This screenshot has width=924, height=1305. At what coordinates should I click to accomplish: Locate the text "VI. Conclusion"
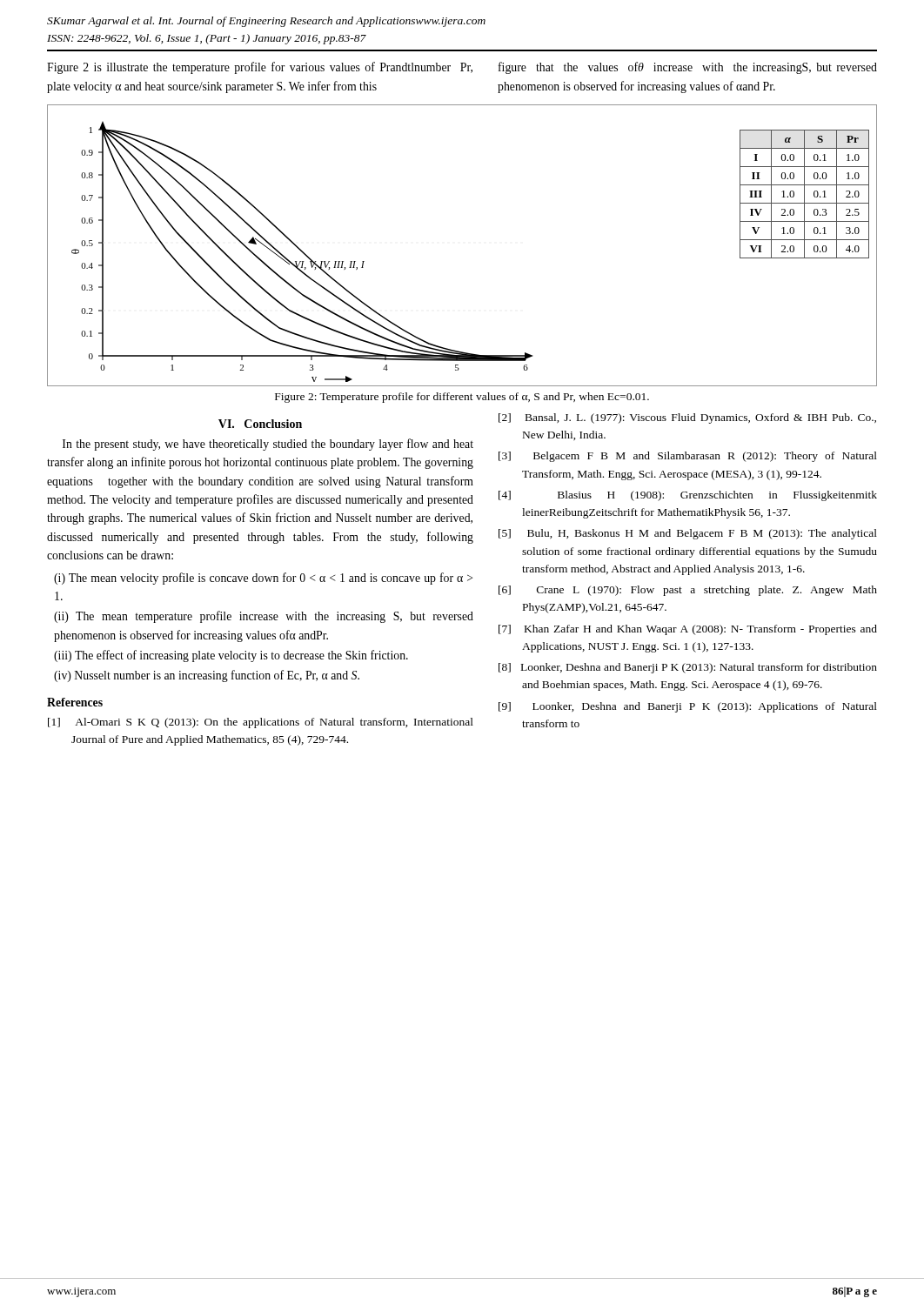[x=260, y=424]
